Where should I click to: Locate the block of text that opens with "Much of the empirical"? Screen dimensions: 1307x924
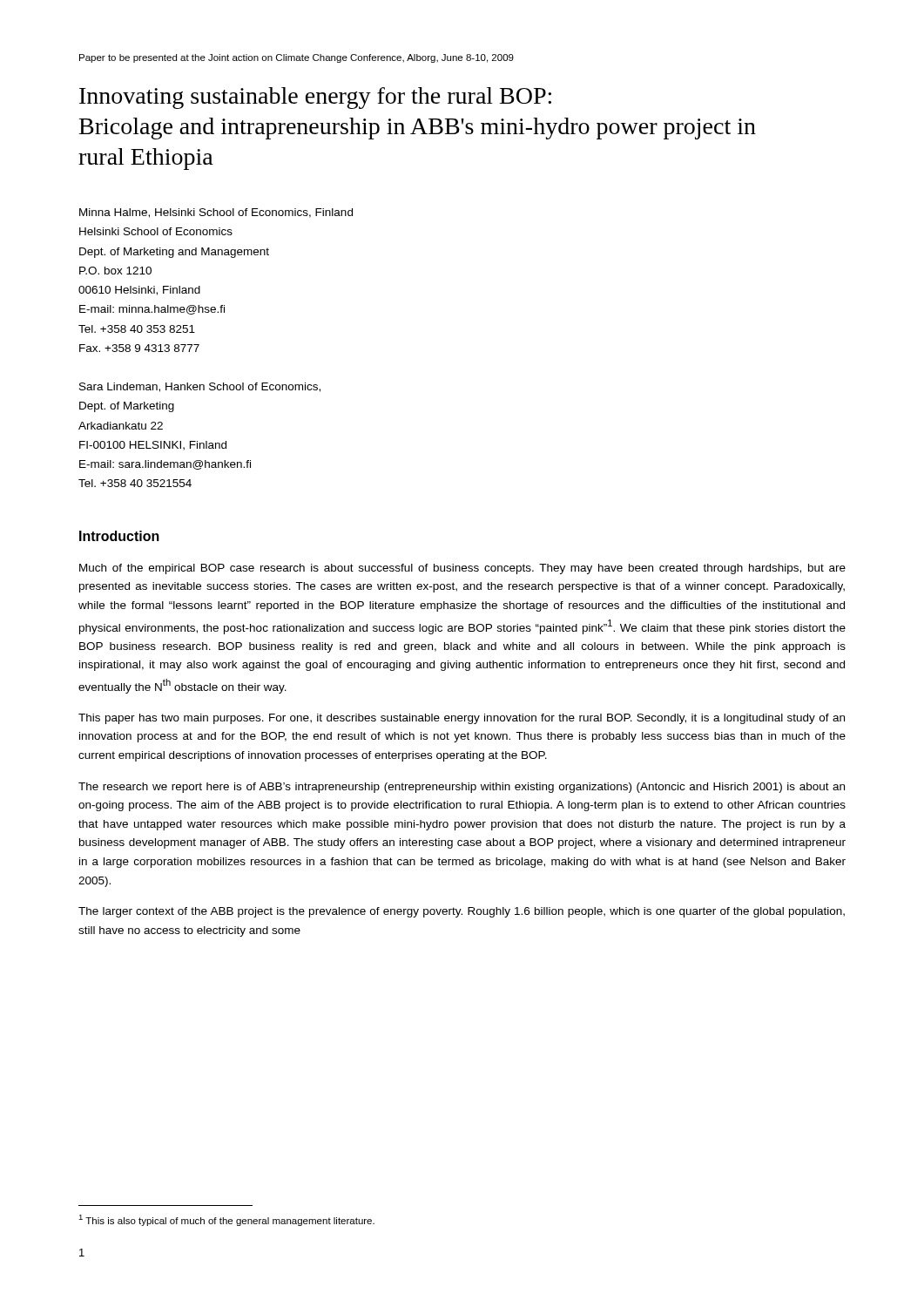[462, 627]
